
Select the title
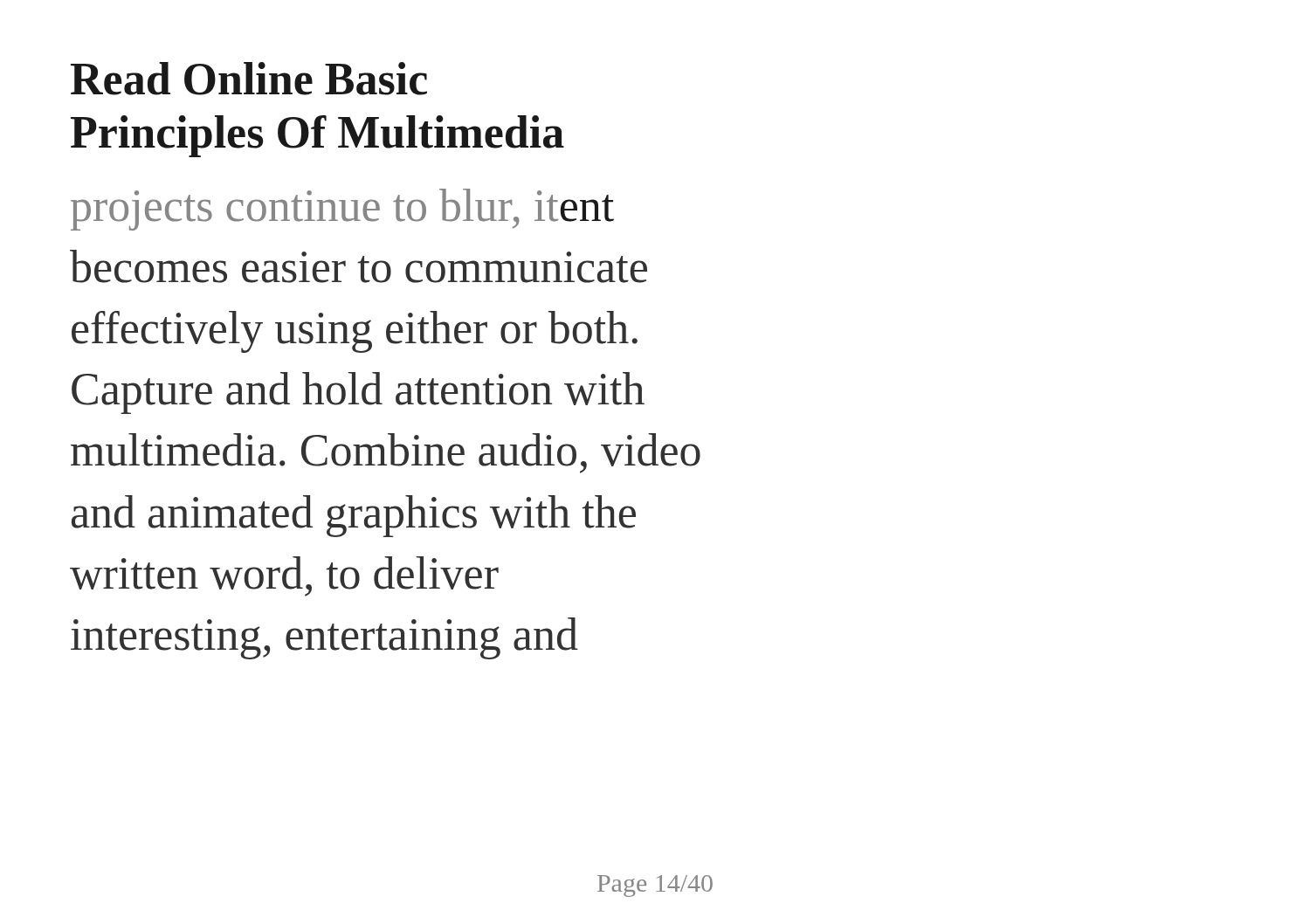pyautogui.click(x=317, y=106)
